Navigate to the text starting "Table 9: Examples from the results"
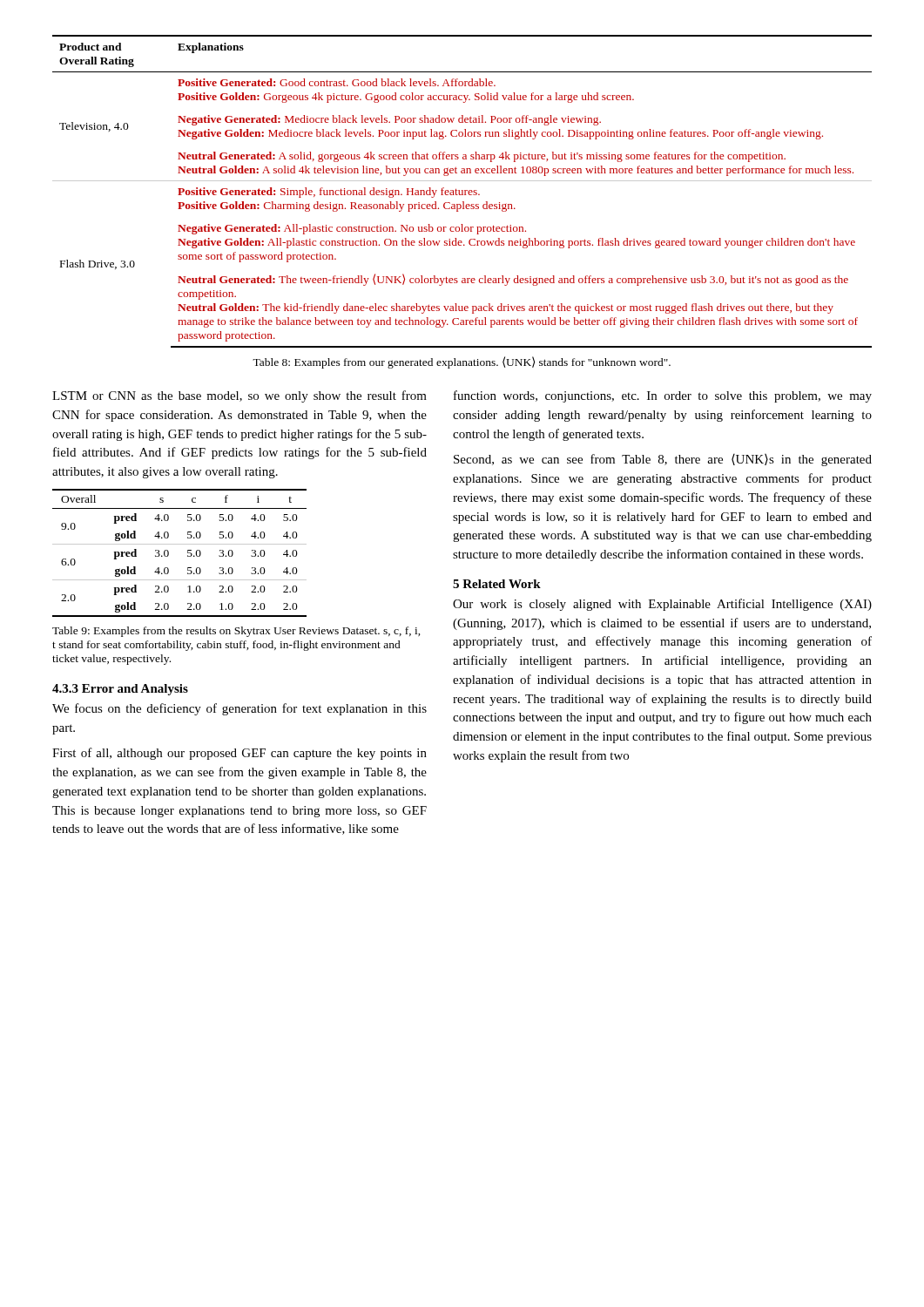Viewport: 924px width, 1307px height. (x=236, y=644)
